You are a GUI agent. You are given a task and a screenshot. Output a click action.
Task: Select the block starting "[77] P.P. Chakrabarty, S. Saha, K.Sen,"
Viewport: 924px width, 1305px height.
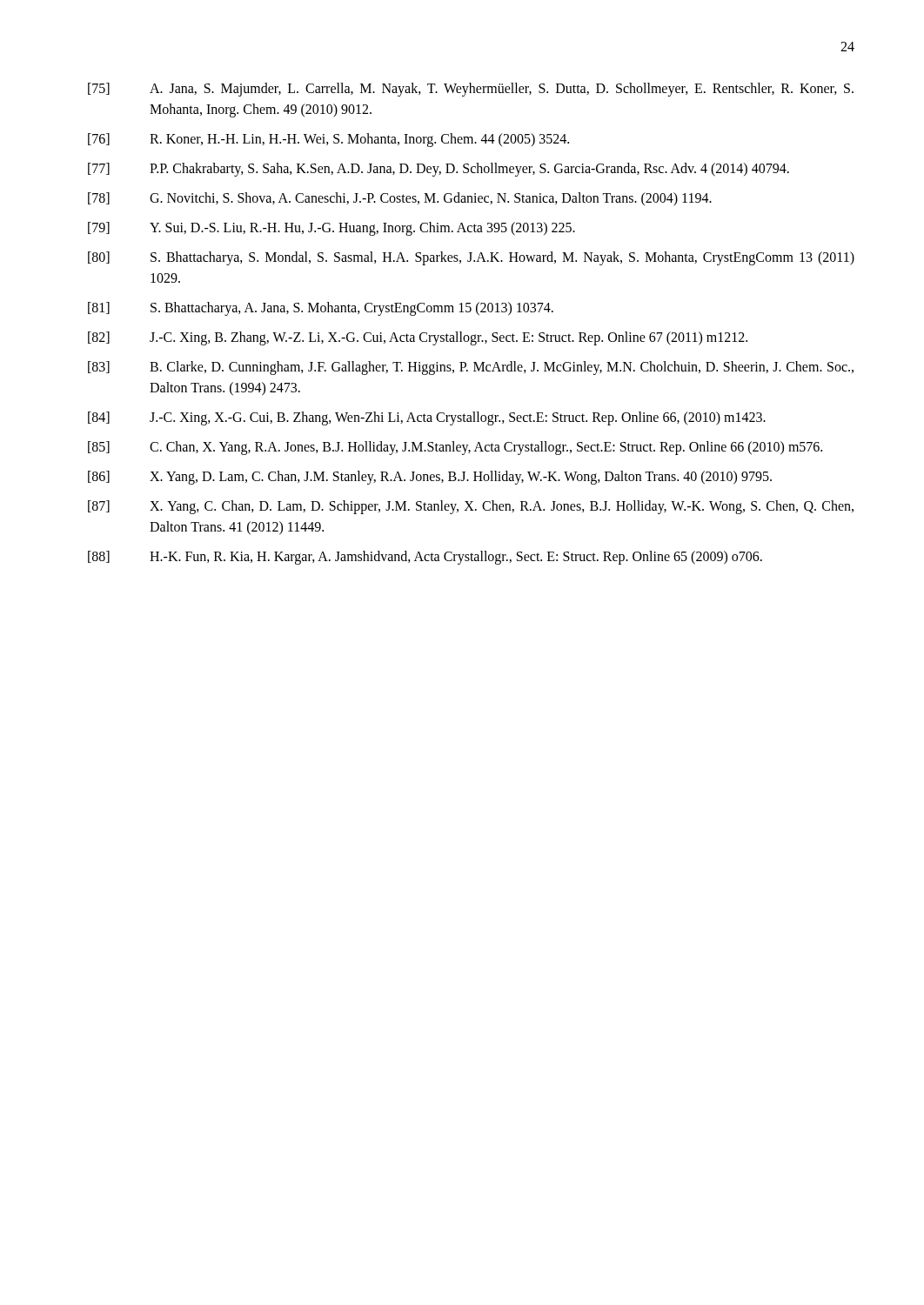tap(471, 169)
